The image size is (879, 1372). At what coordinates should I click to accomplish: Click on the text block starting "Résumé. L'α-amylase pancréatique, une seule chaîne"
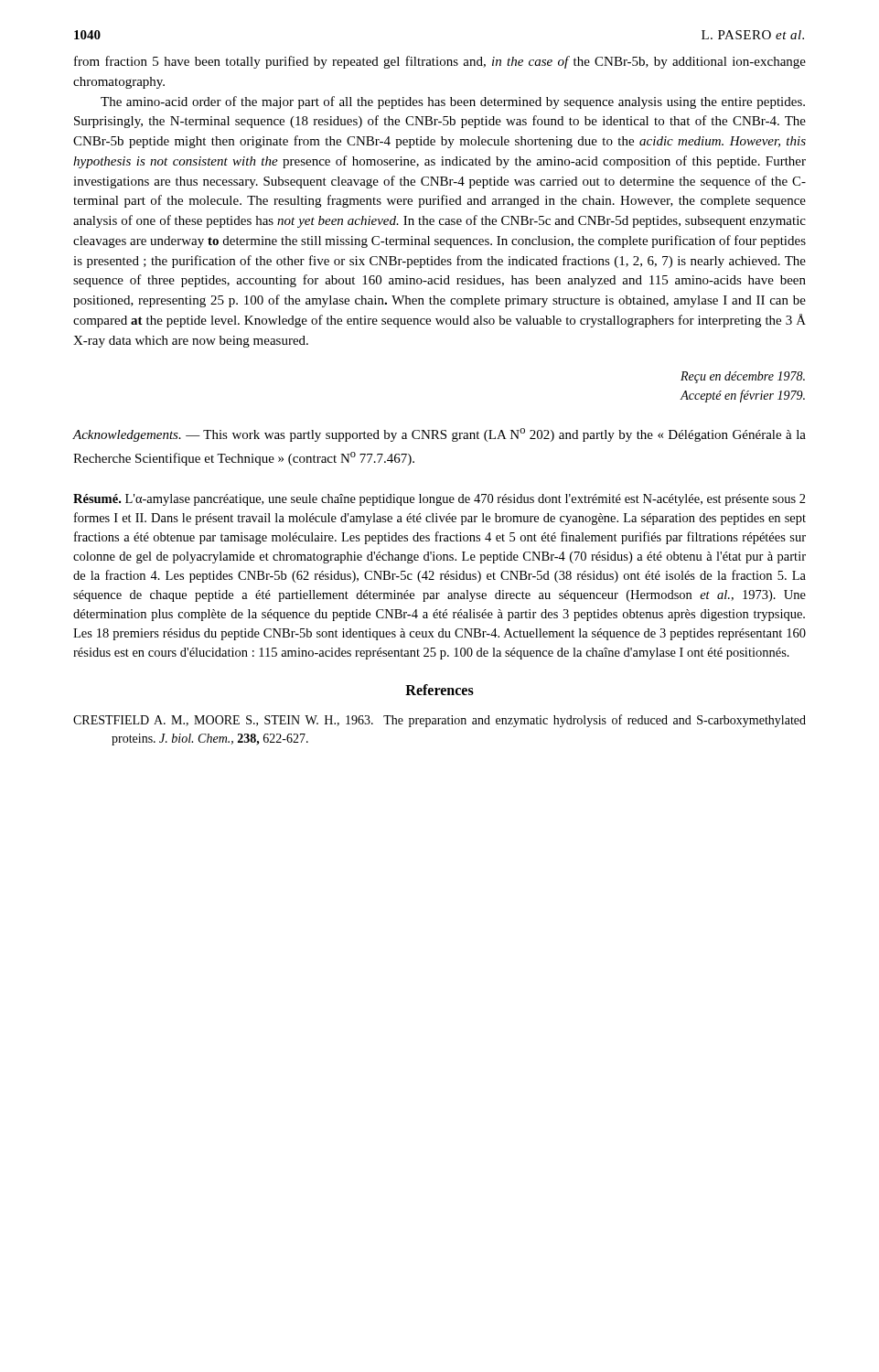(x=440, y=575)
